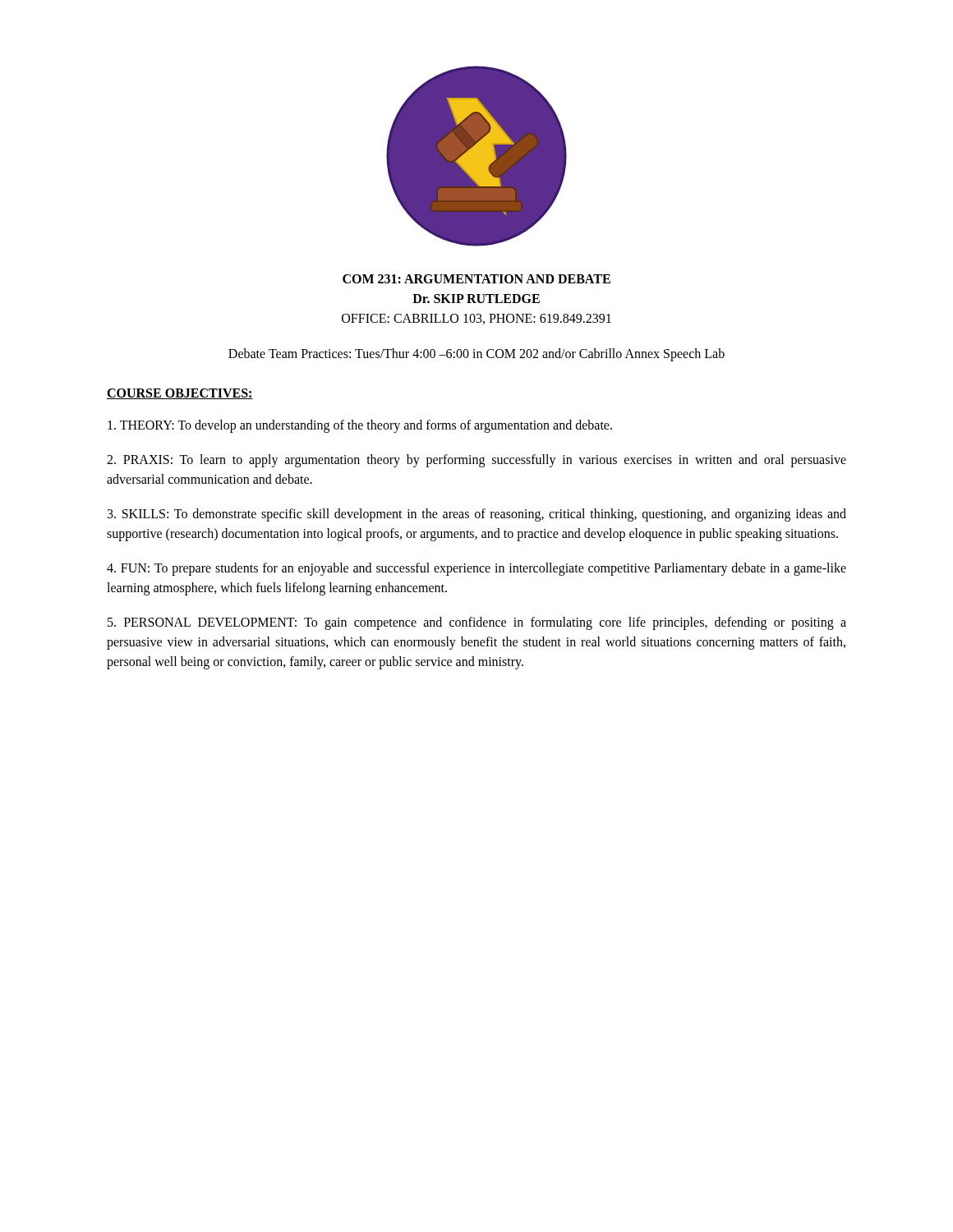953x1232 pixels.
Task: Locate the list item that reads "2. PRAXIS: To learn to apply argumentation theory"
Action: pos(476,469)
